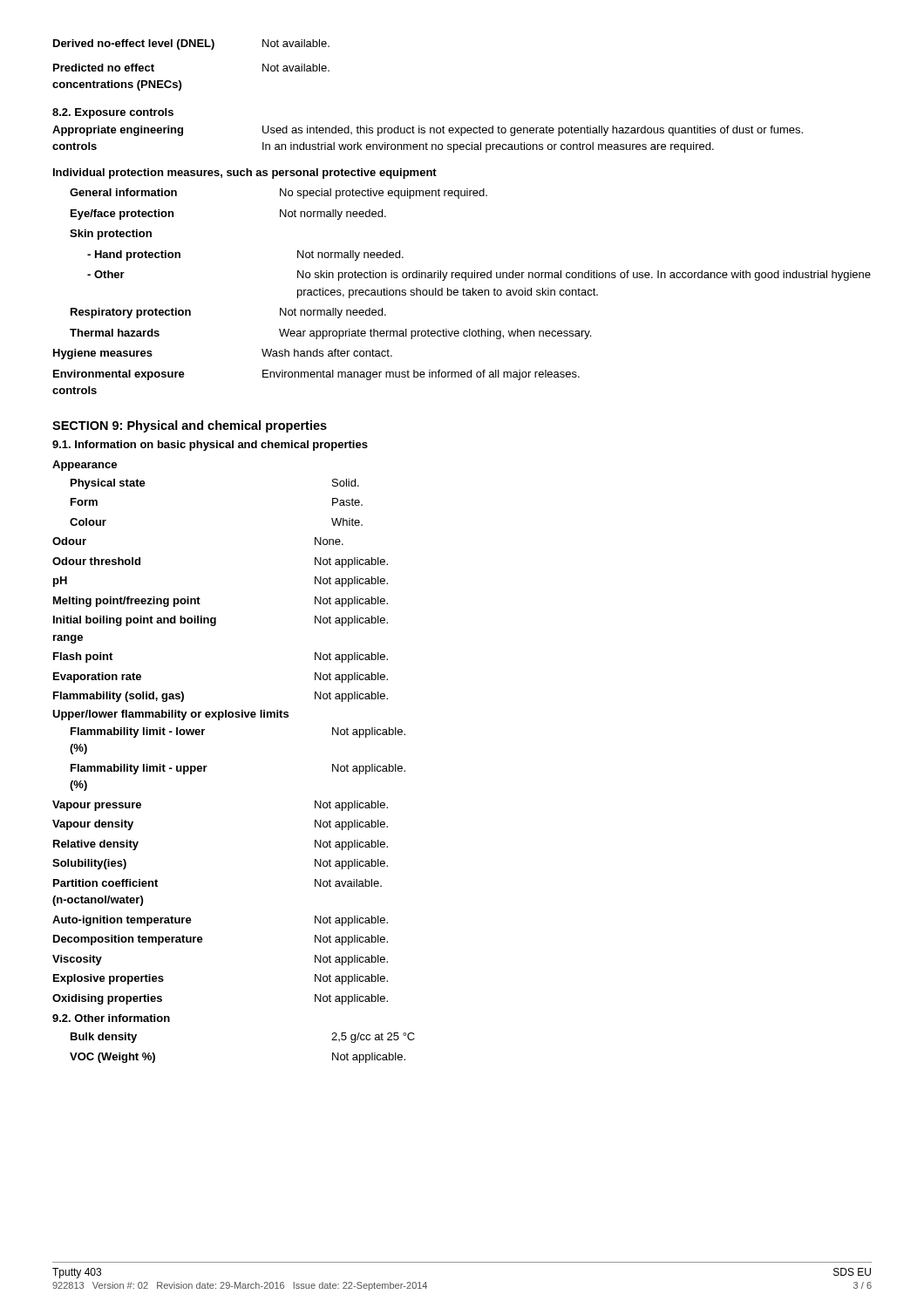The width and height of the screenshot is (924, 1308).
Task: Find the text starting "1. Information on"
Action: pyautogui.click(x=210, y=444)
